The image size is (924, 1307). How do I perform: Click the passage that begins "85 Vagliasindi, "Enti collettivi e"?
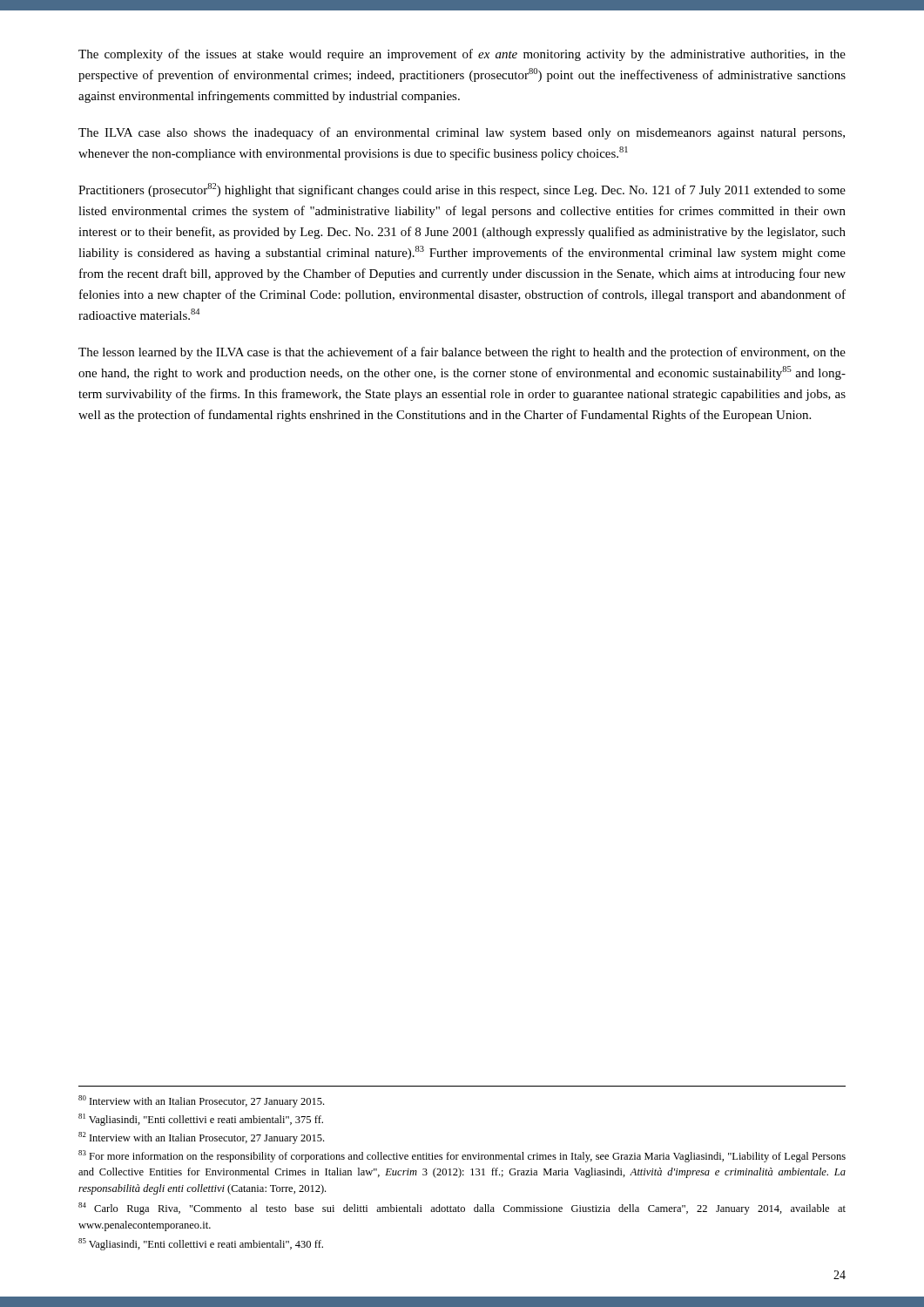point(201,1244)
